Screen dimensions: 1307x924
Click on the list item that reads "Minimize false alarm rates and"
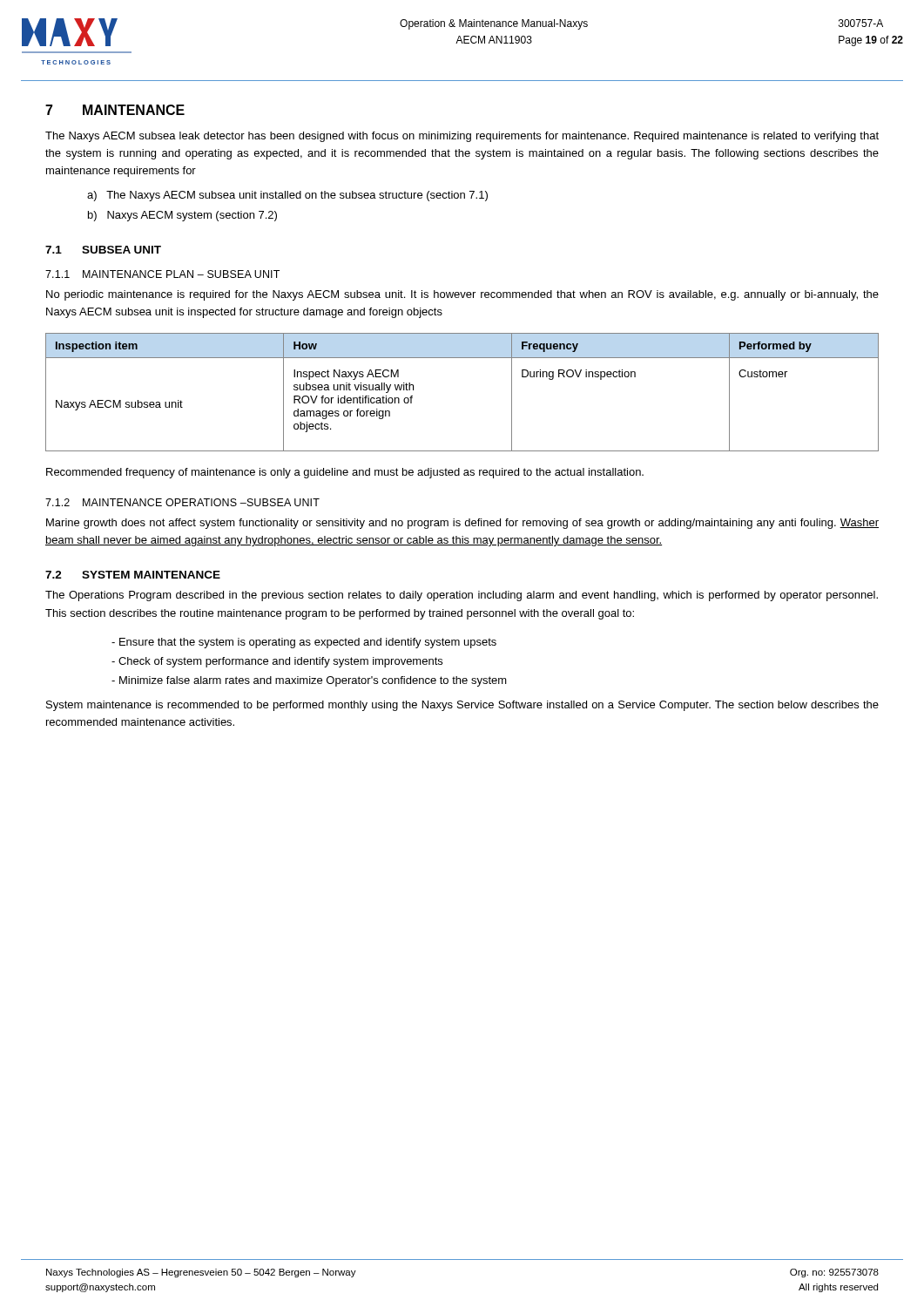(313, 680)
